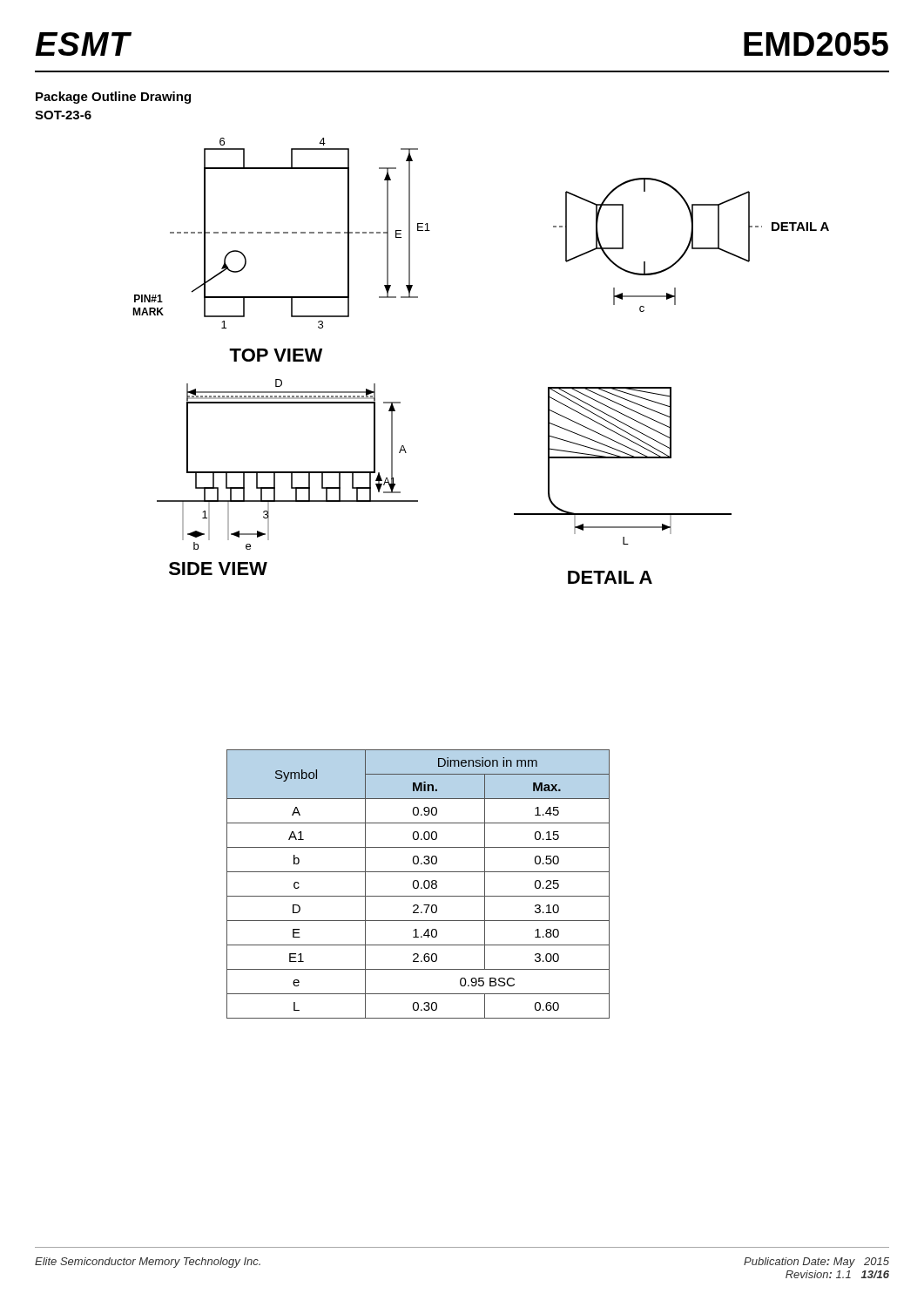924x1307 pixels.
Task: Point to "Package Outline Drawing SOT-23-6"
Action: point(113,105)
